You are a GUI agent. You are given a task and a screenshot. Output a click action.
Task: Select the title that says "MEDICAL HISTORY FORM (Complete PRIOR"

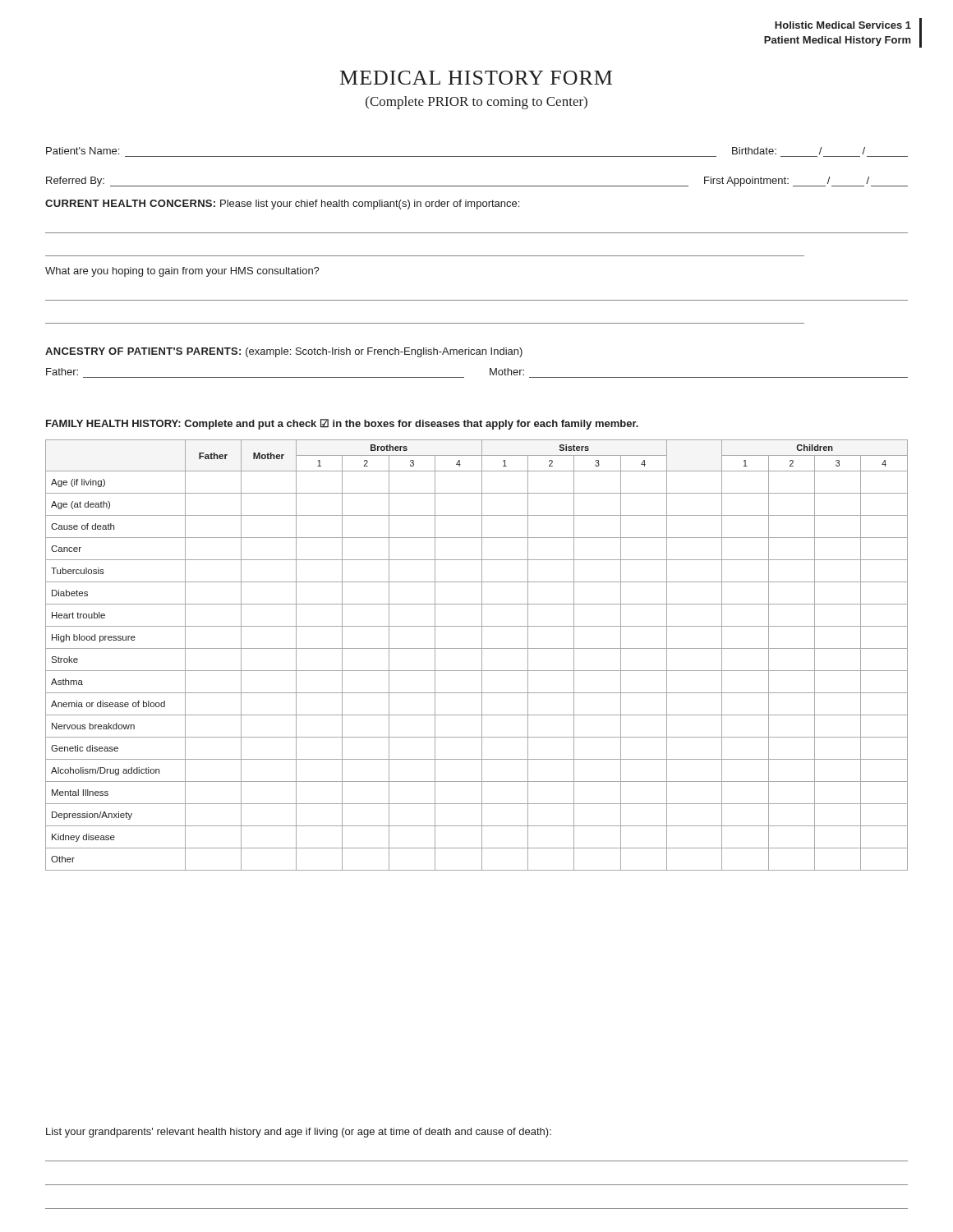point(476,88)
